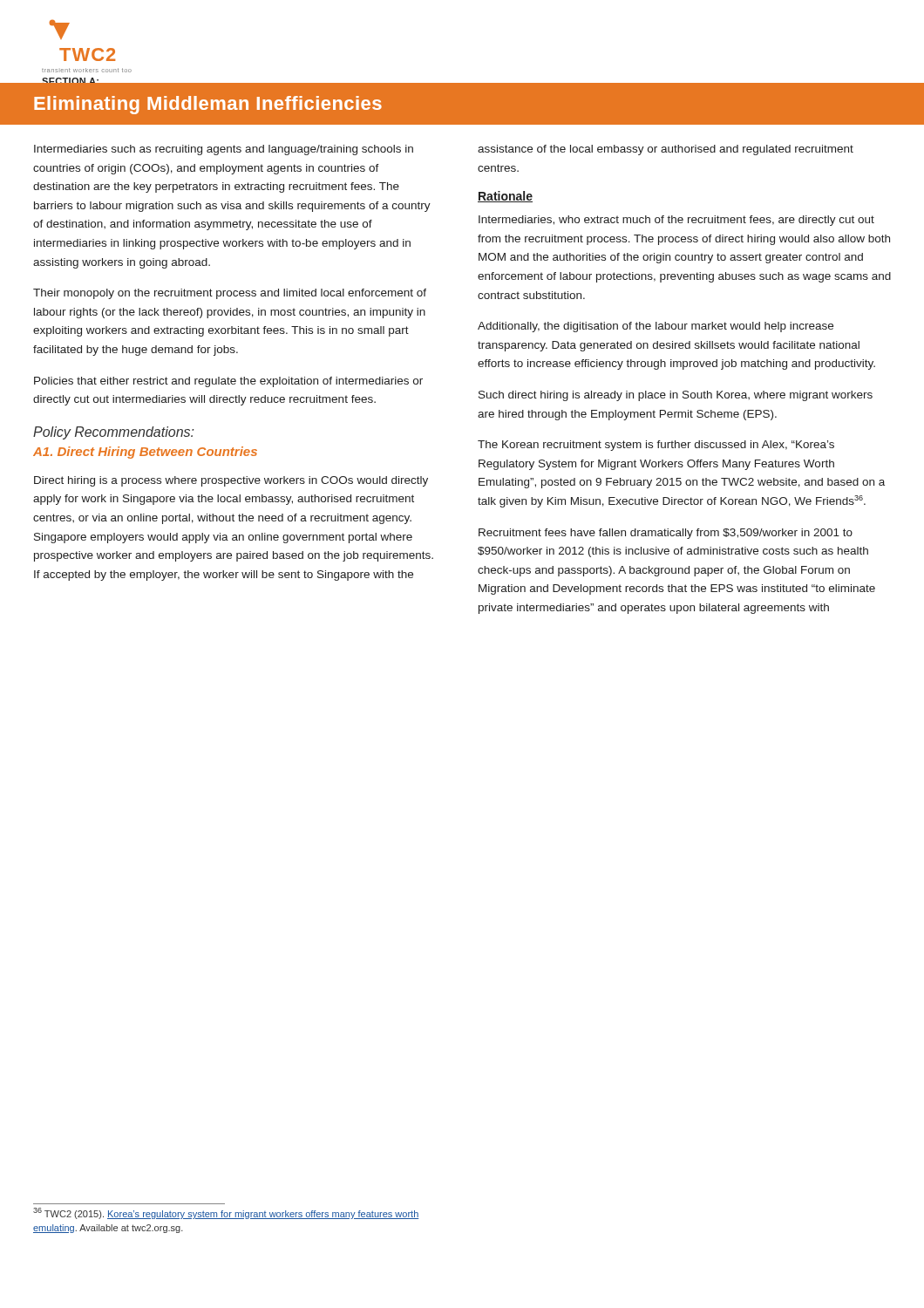Find the text starting "Additionally, the digitisation of the"
Screen dimensions: 1308x924
point(677,345)
